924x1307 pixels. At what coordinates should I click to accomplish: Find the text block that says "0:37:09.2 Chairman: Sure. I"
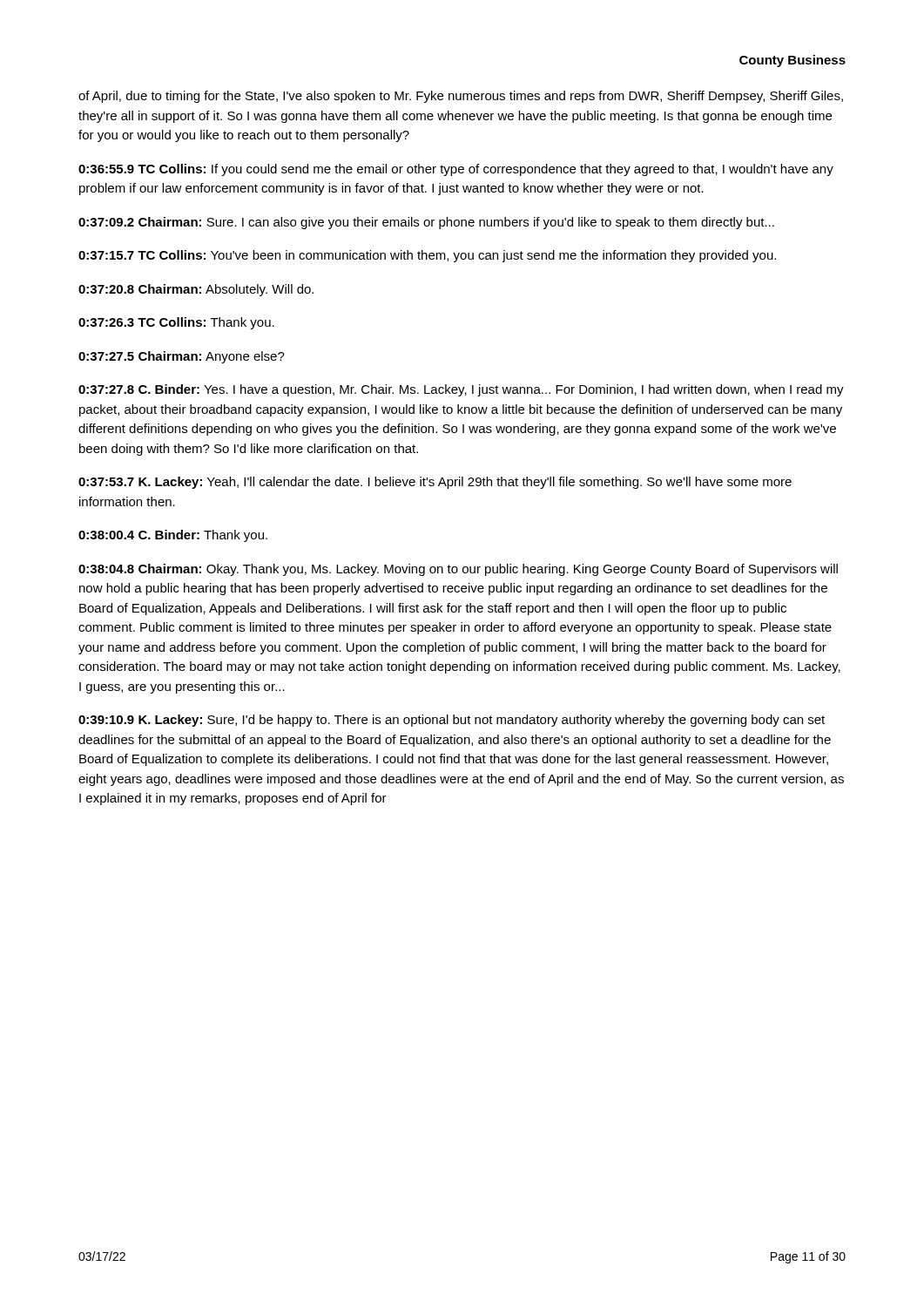tap(427, 221)
